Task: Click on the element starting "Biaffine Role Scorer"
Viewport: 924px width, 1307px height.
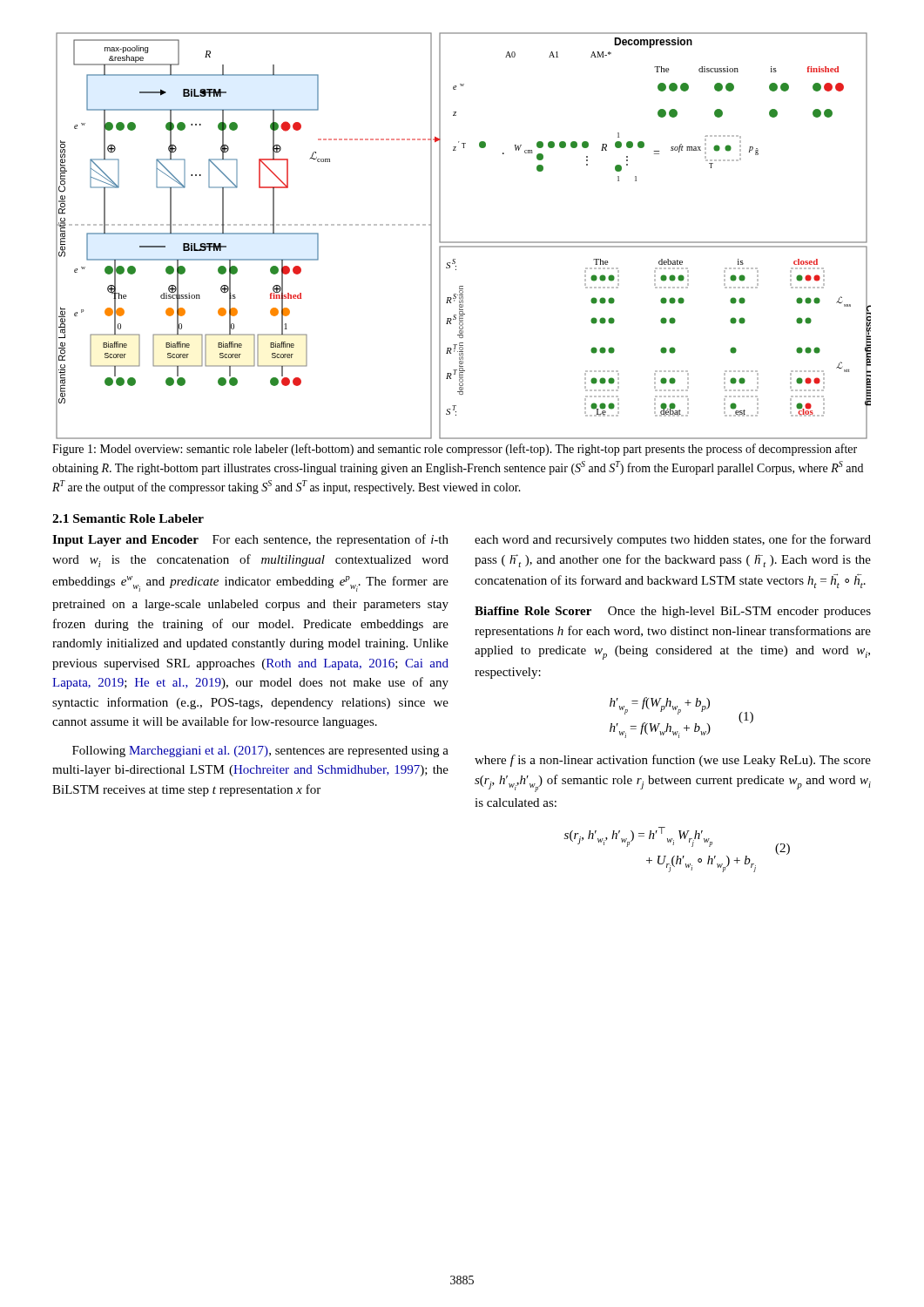Action: tap(673, 641)
